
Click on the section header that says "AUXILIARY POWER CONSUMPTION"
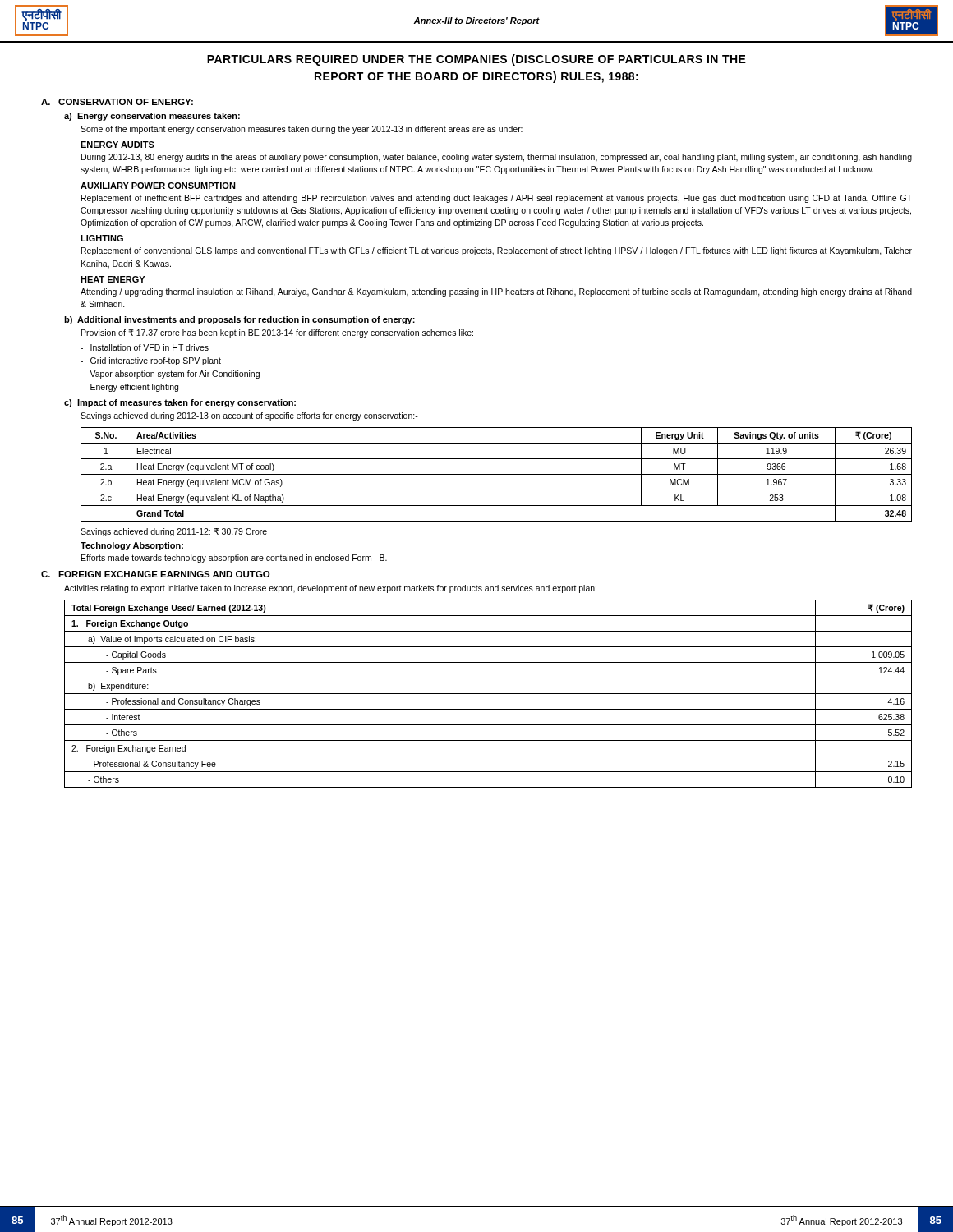tap(158, 185)
